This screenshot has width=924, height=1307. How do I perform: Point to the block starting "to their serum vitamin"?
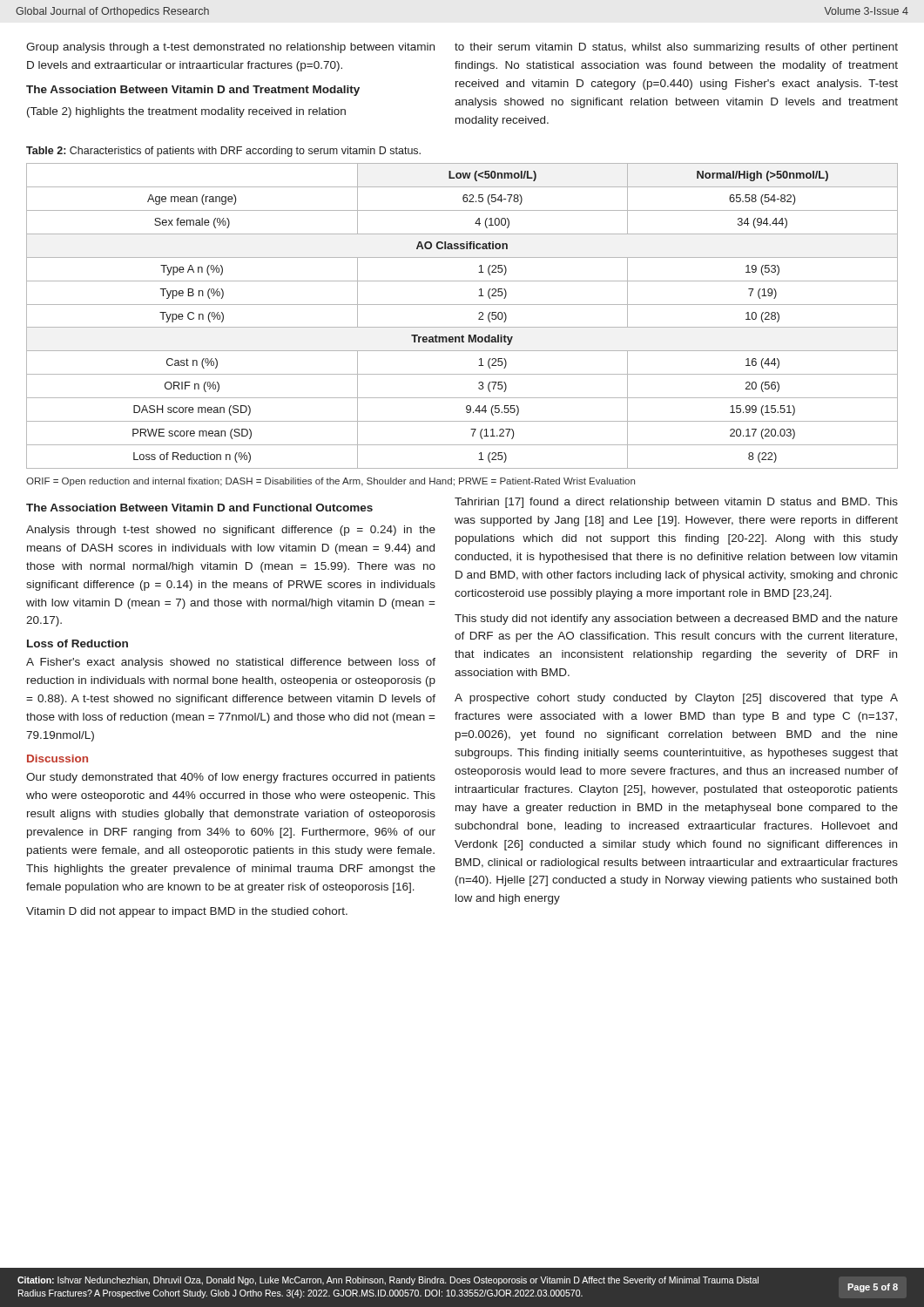[676, 84]
